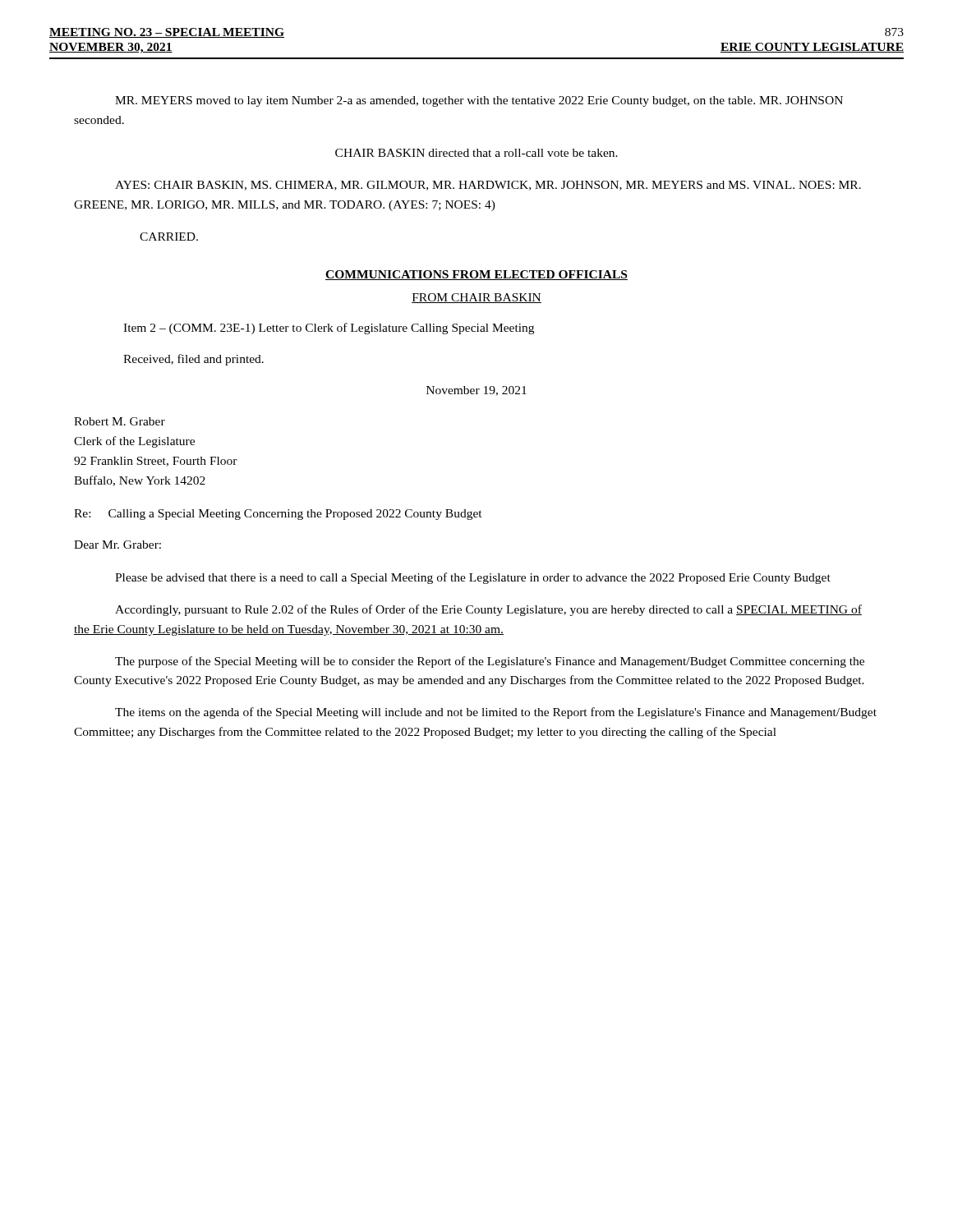The image size is (953, 1232).
Task: Locate the block of text that opens with "Robert M. Graber Clerk of"
Action: point(155,451)
